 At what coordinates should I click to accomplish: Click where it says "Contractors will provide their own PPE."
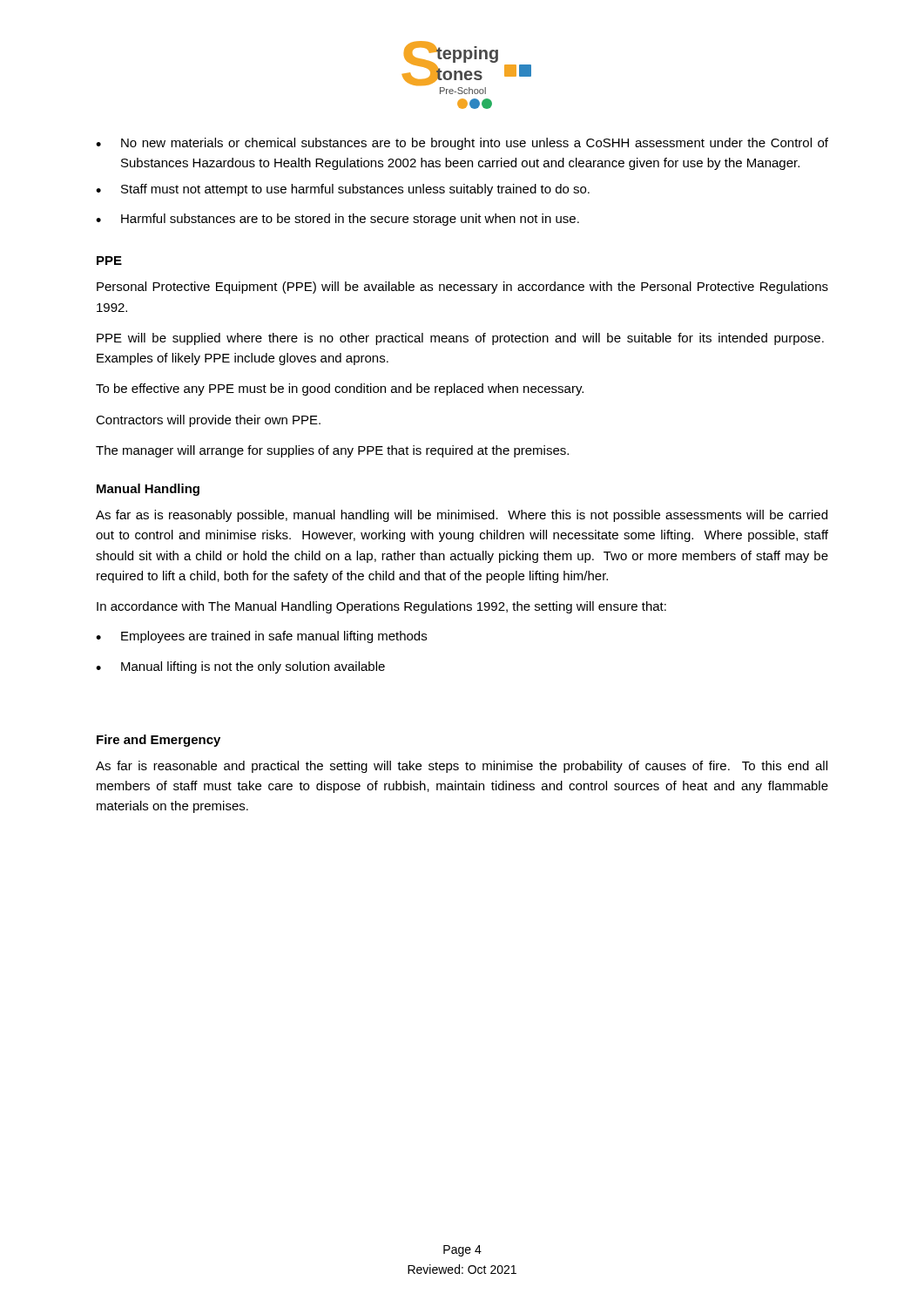point(209,419)
